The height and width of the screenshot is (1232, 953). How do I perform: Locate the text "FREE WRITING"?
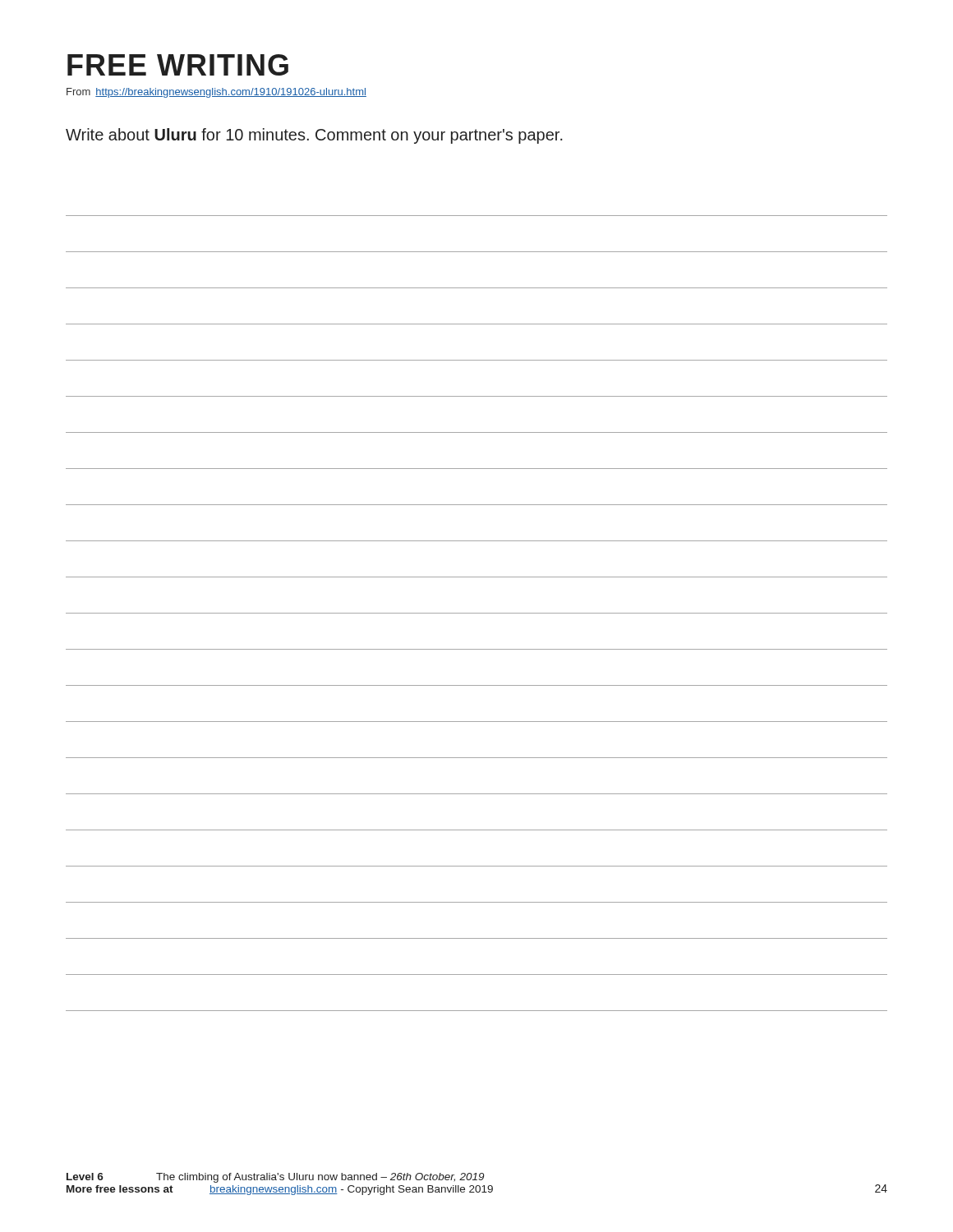click(x=178, y=65)
